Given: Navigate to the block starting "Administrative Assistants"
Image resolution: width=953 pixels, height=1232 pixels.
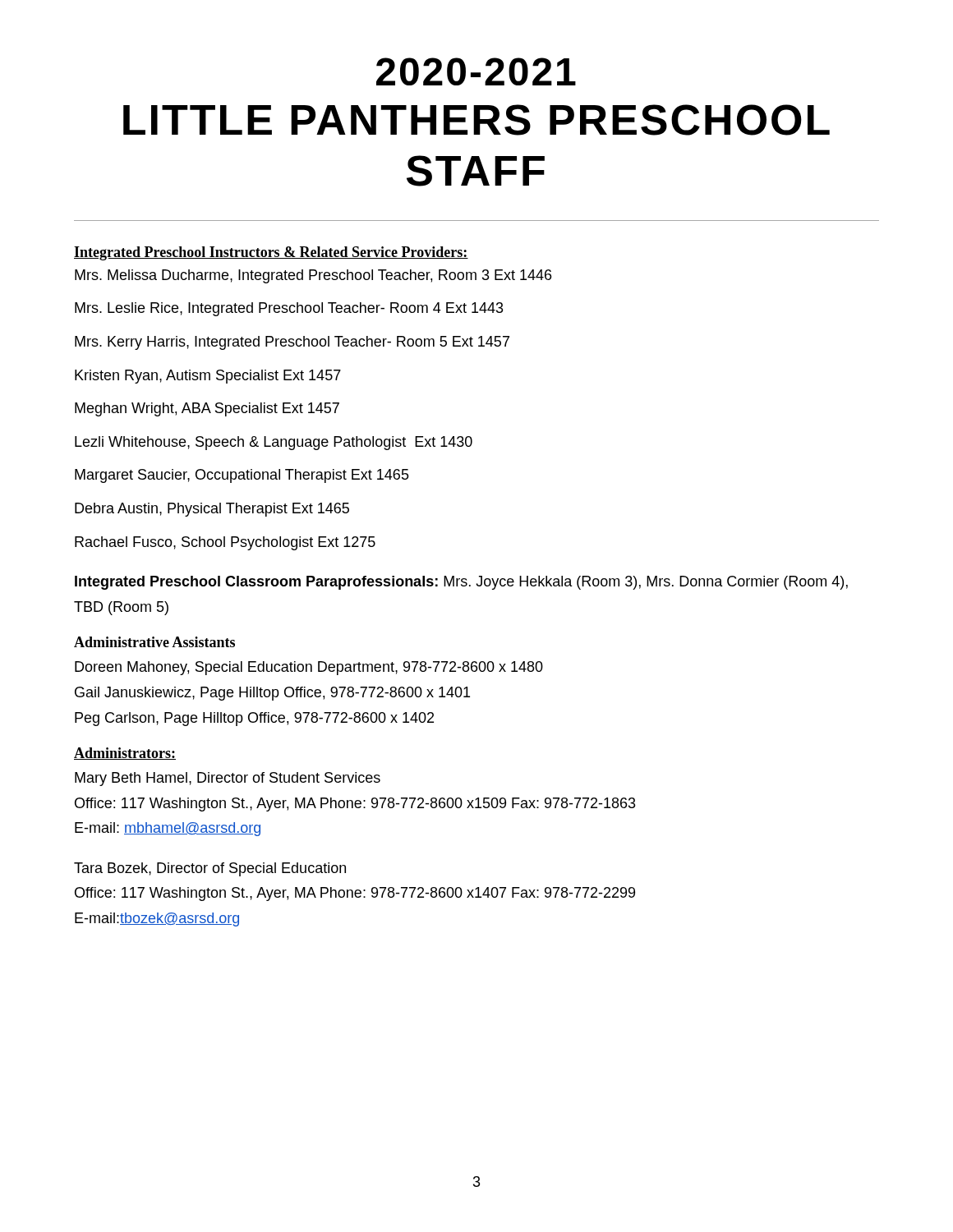Looking at the screenshot, I should coord(155,643).
